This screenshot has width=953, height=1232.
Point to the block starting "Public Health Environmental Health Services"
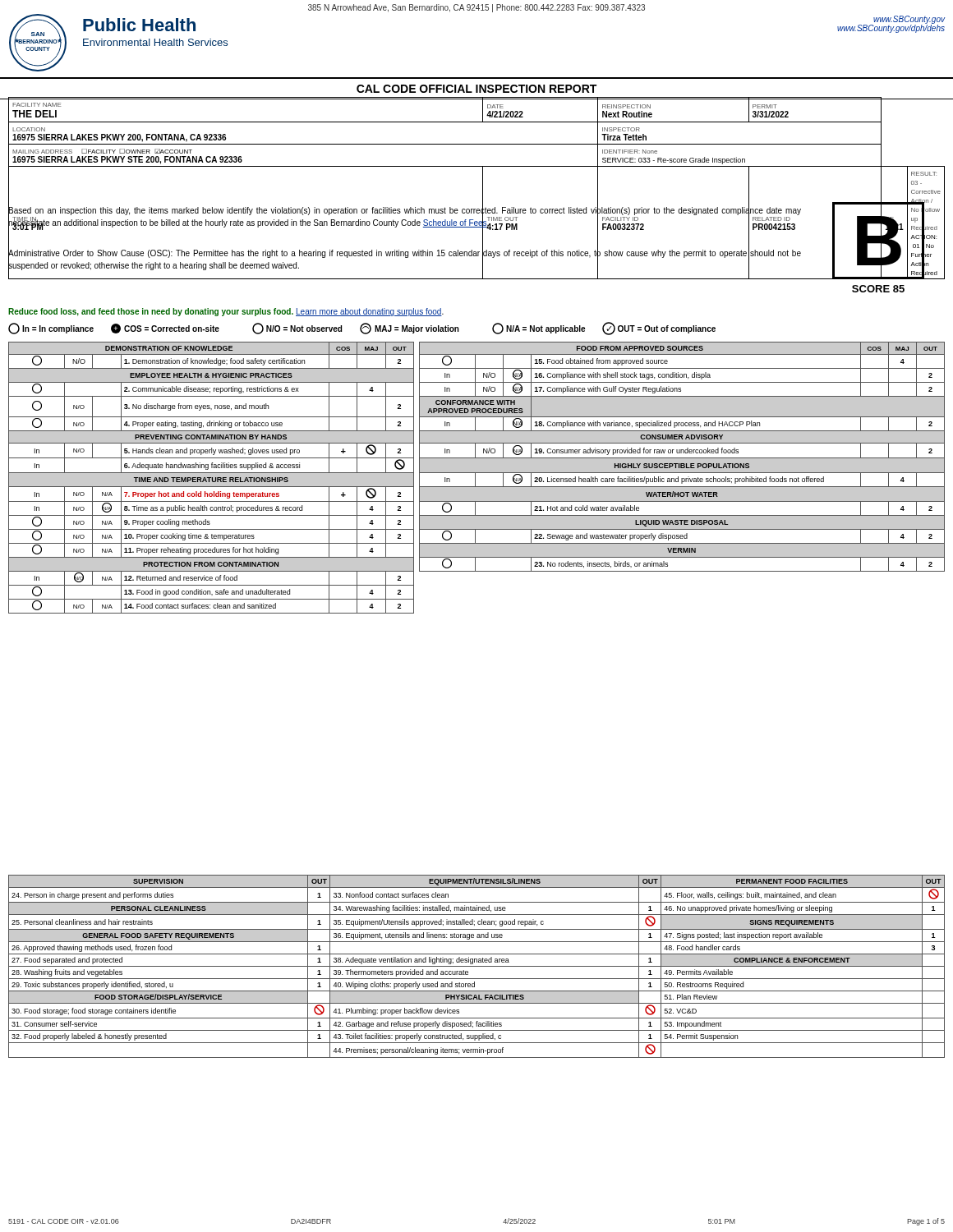pyautogui.click(x=155, y=32)
